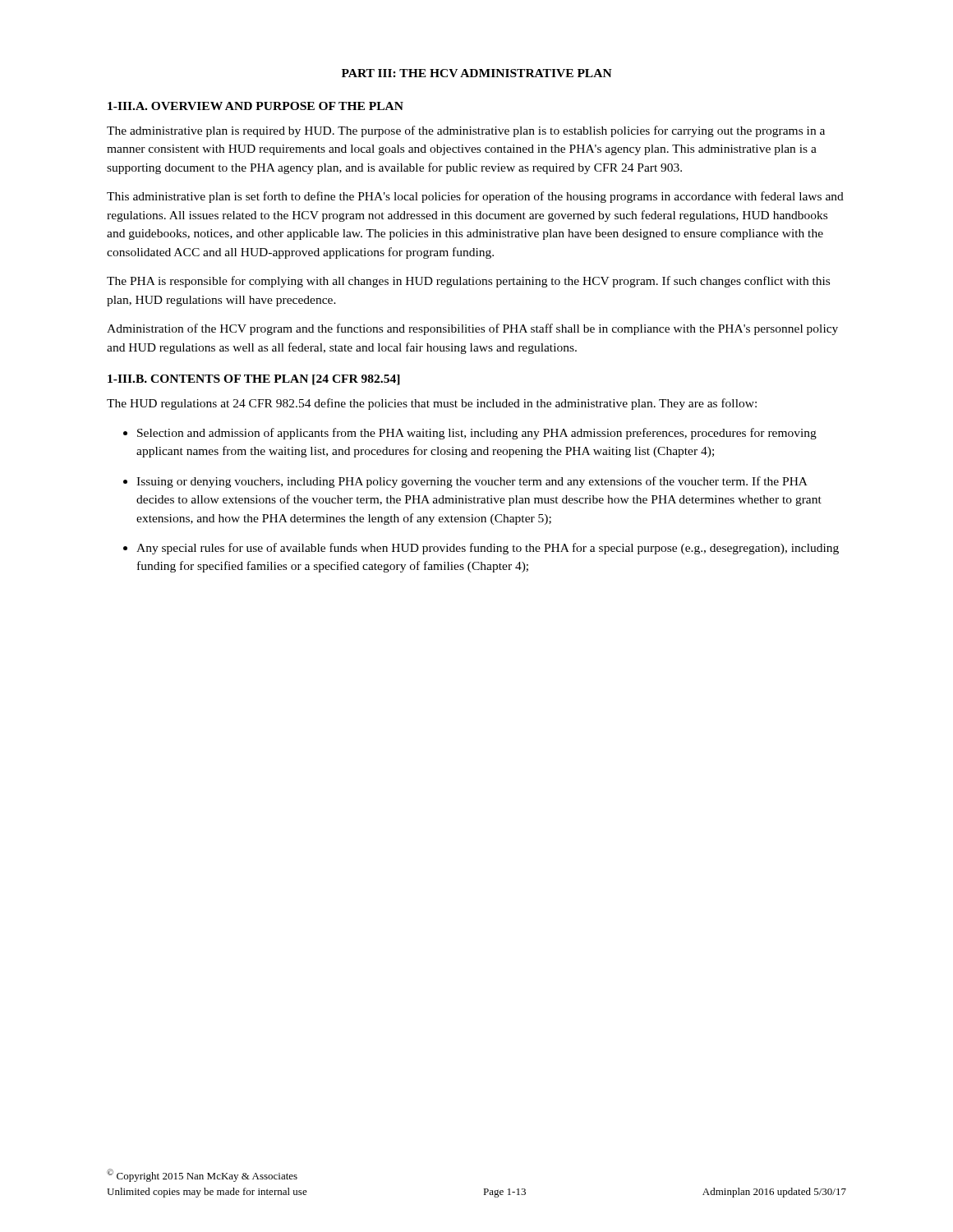Find the block starting "PART III: THE HCV ADMINISTRATIVE PLAN"
Viewport: 953px width, 1232px height.
(476, 73)
